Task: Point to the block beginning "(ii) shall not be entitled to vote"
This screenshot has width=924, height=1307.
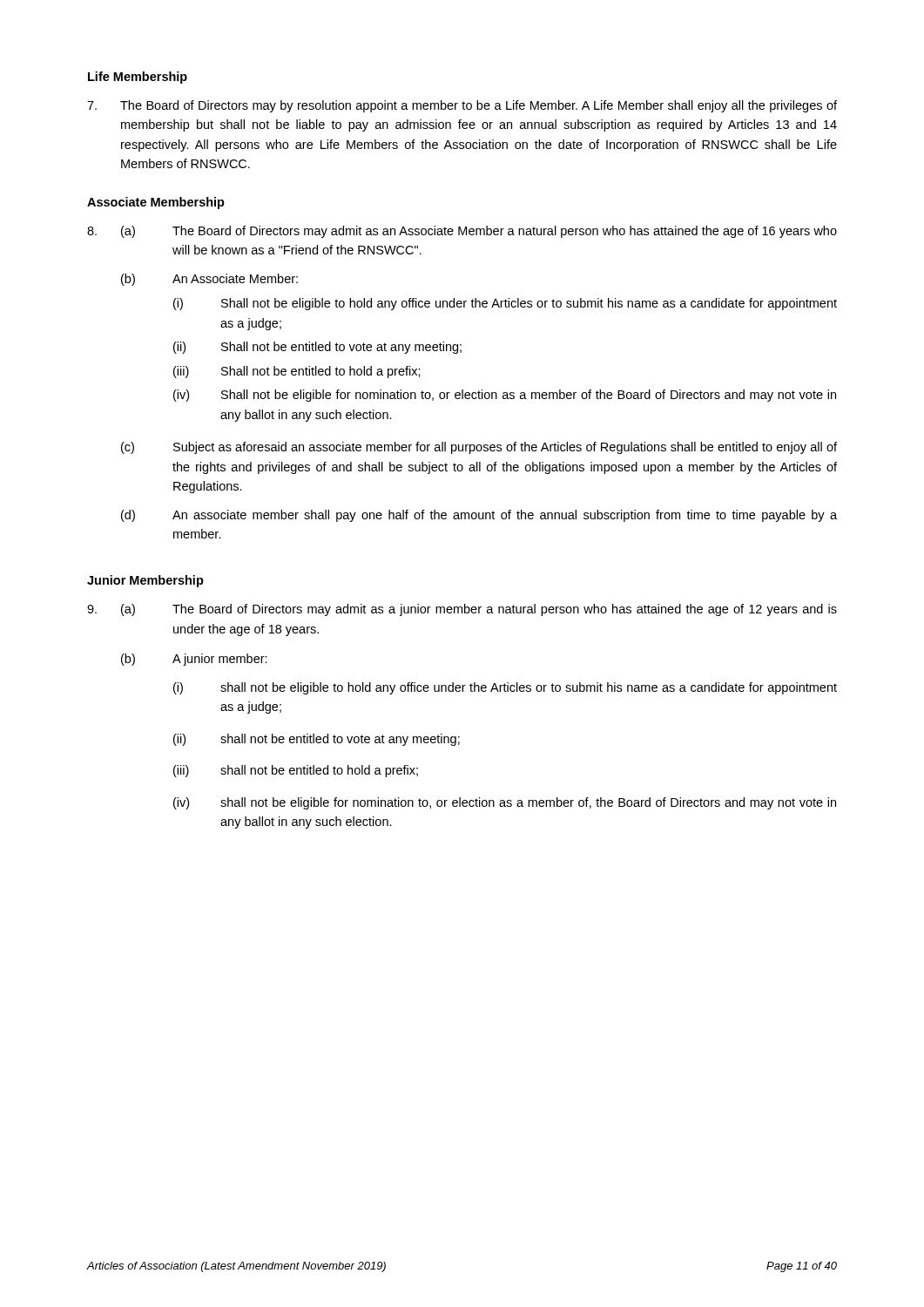Action: click(317, 740)
